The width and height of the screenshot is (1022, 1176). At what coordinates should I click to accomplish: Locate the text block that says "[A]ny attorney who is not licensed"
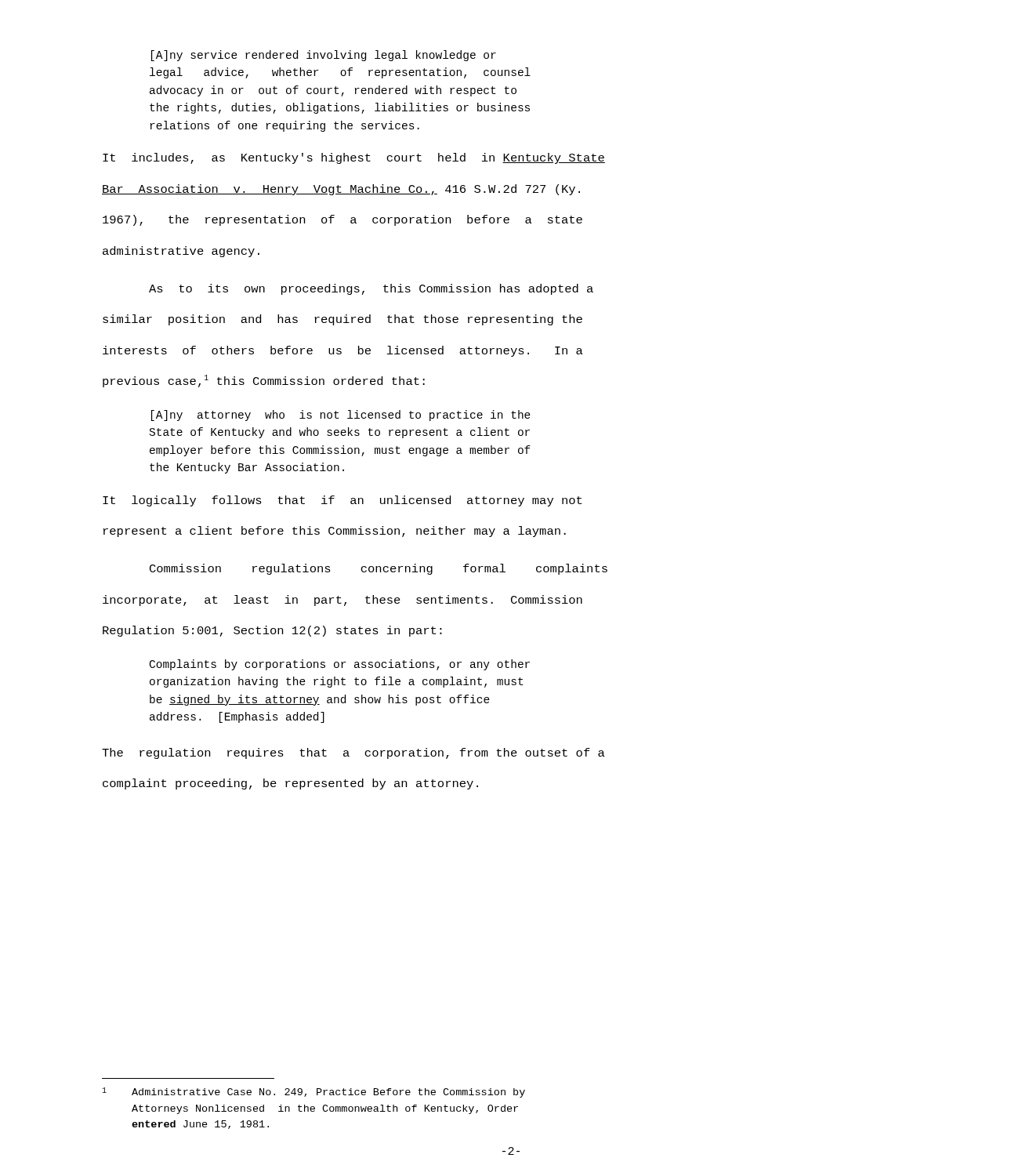click(340, 442)
